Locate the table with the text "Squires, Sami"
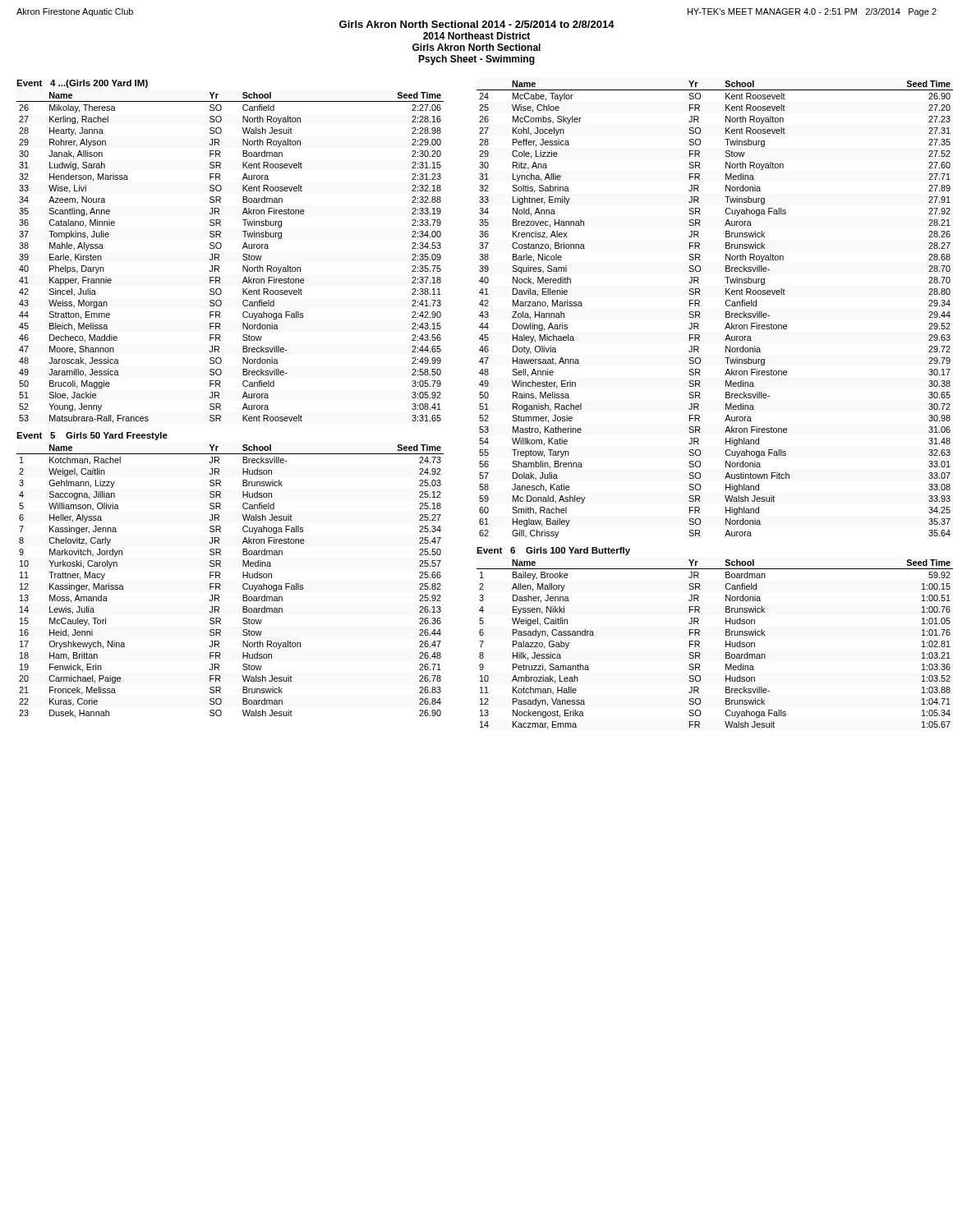The image size is (953, 1232). pyautogui.click(x=715, y=308)
